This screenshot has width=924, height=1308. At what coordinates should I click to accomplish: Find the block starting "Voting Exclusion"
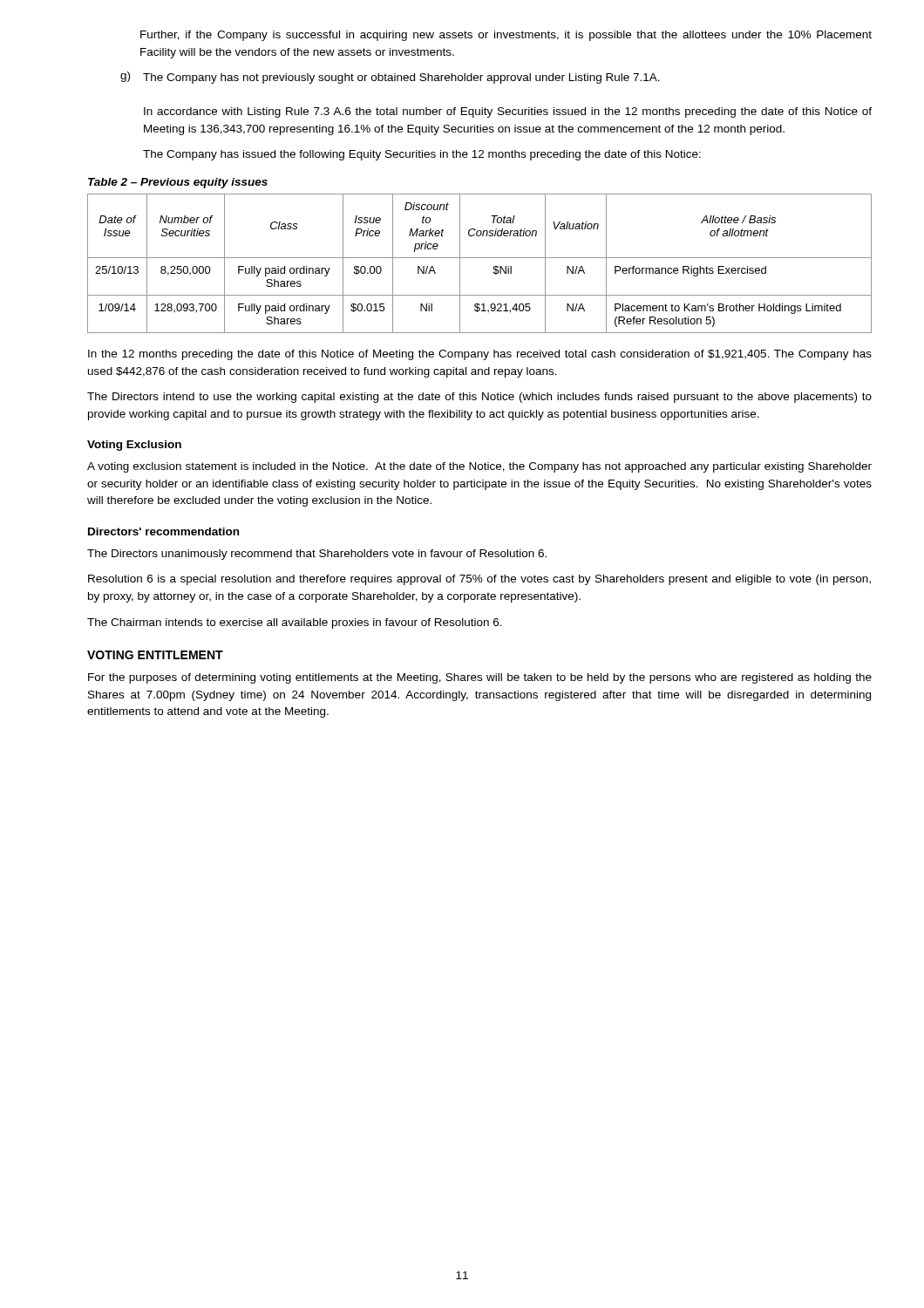tap(134, 444)
